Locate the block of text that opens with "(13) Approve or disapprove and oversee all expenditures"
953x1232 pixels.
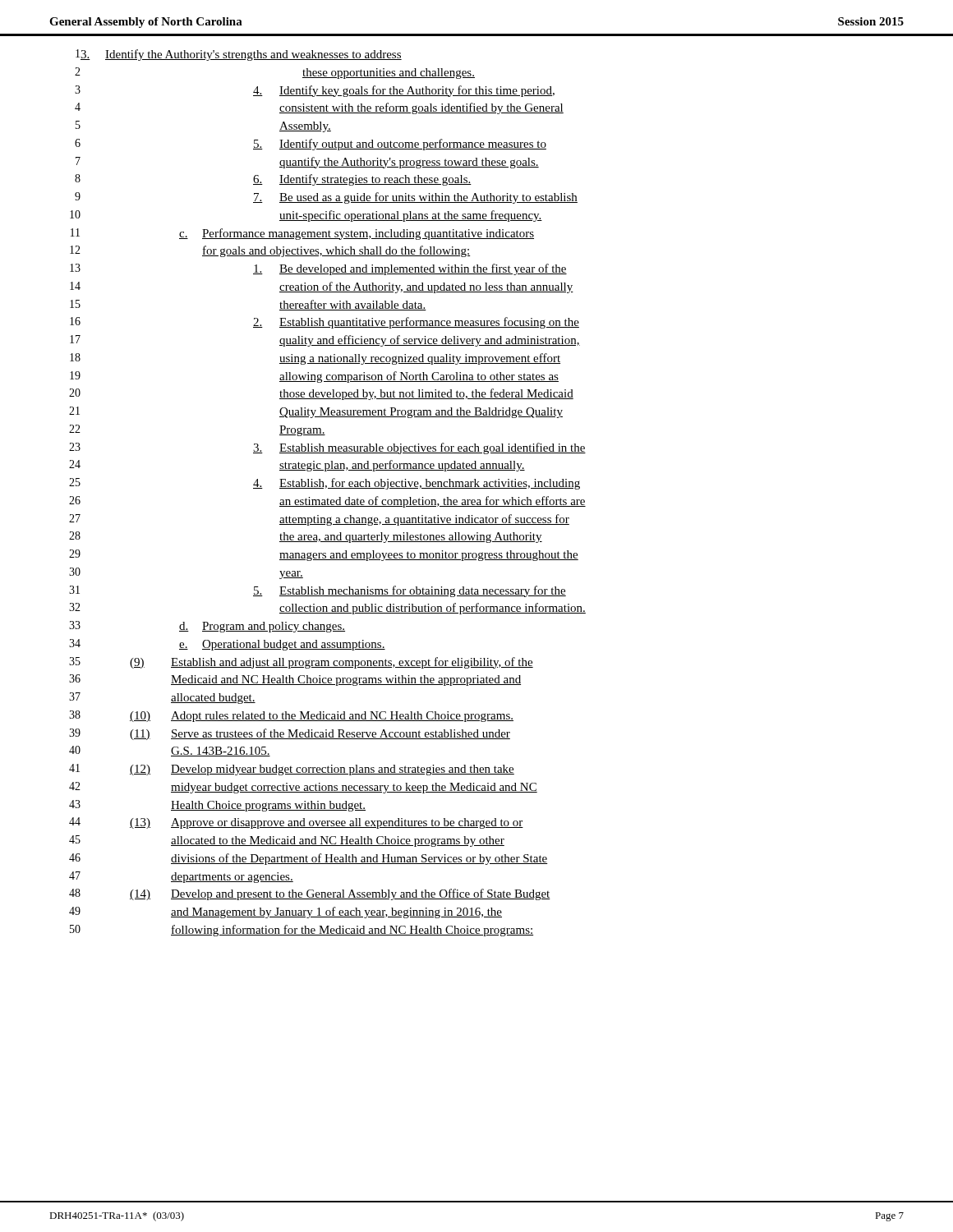[x=326, y=823]
